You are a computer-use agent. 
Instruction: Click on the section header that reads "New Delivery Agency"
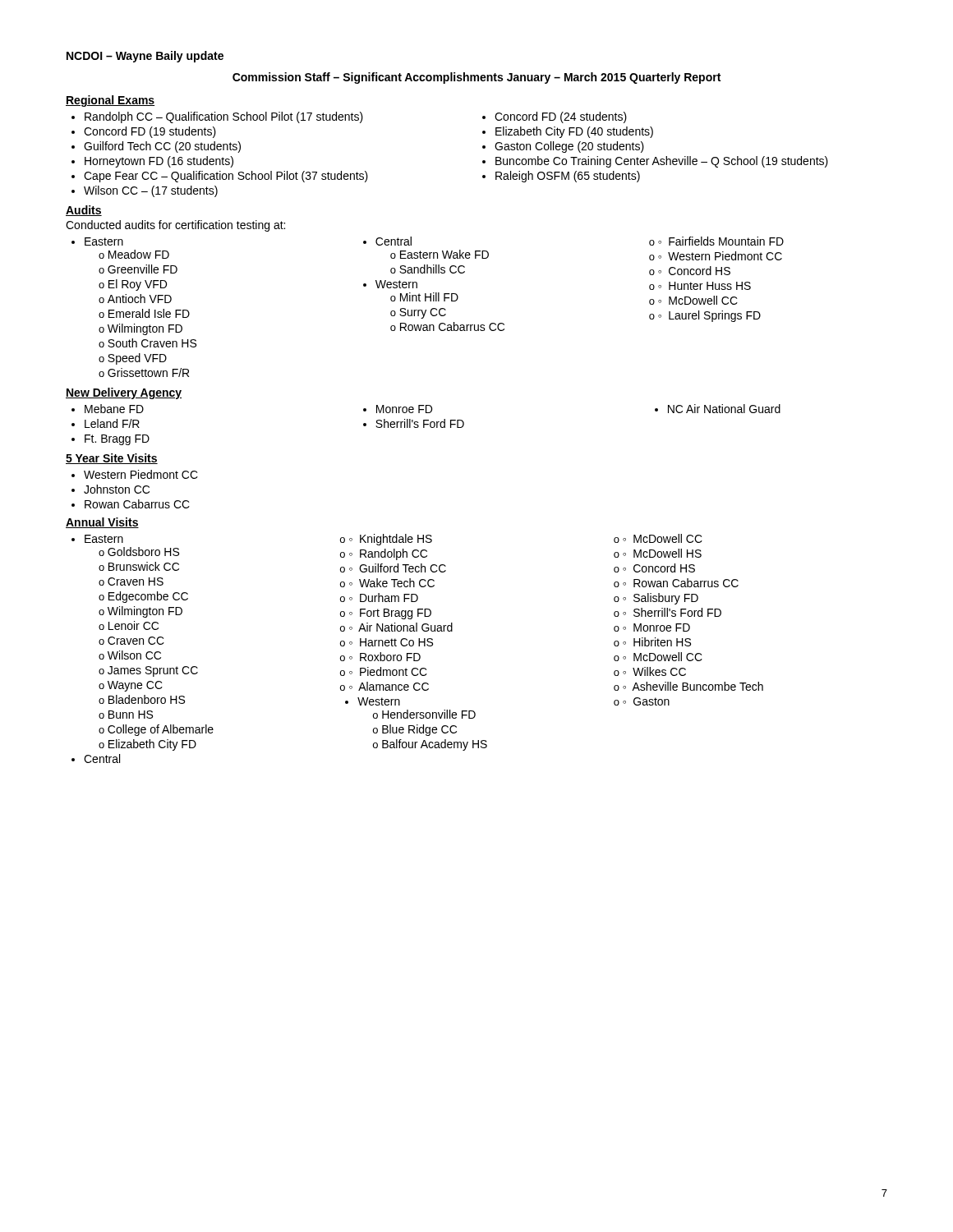pos(124,393)
